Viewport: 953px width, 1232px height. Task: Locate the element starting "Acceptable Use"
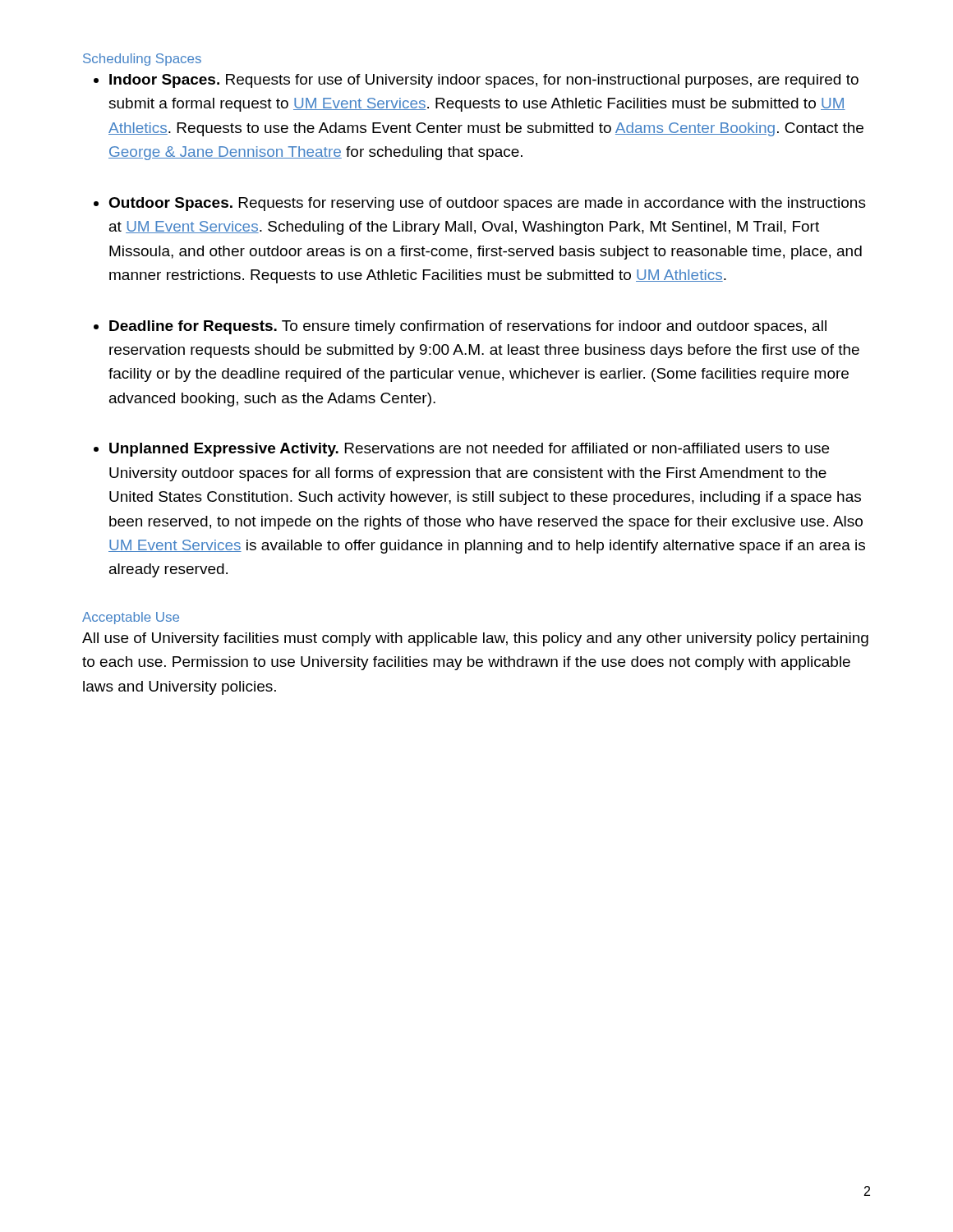coord(131,617)
